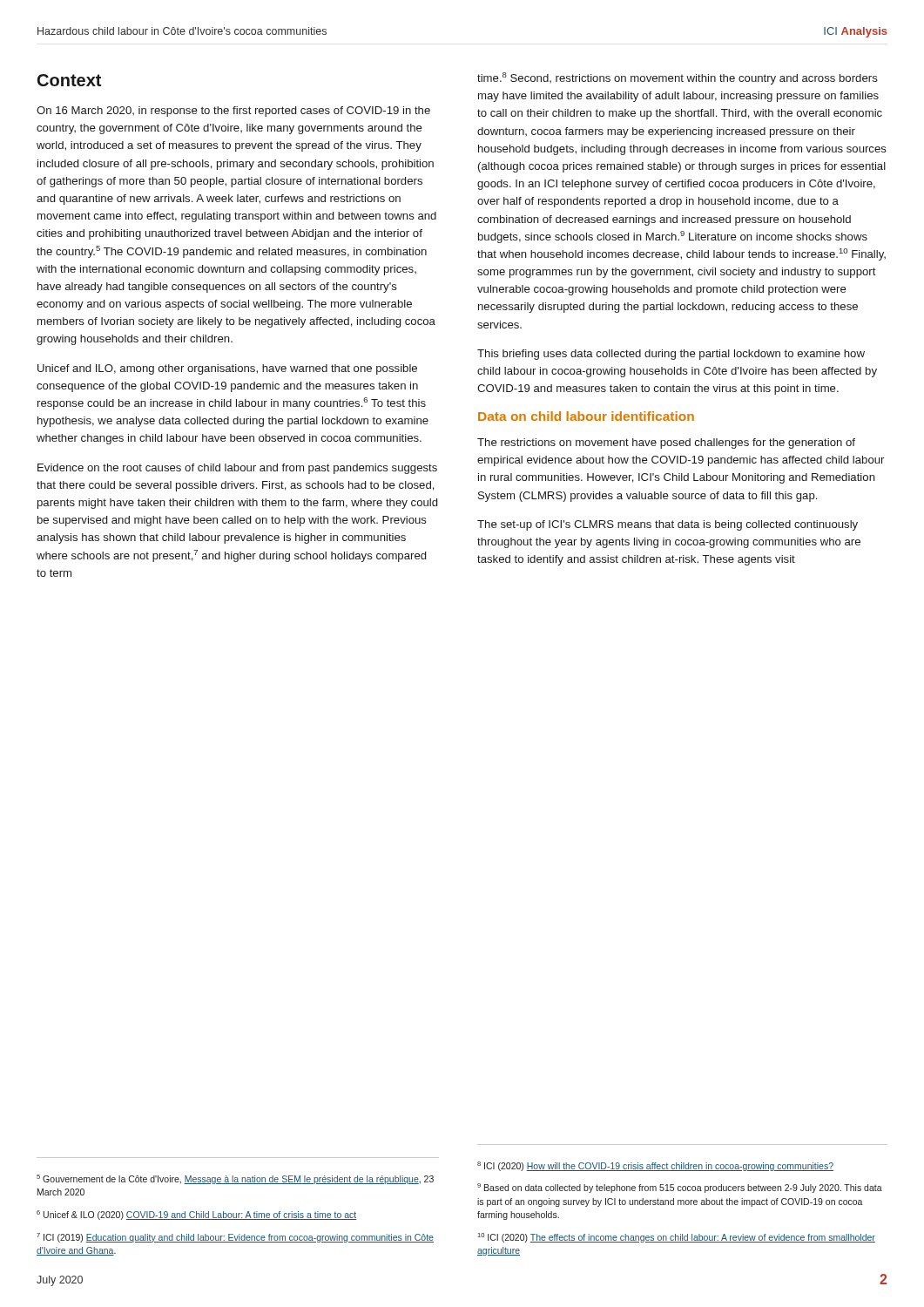The image size is (924, 1307).
Task: Find the text block that says "The set-up of ICI's"
Action: pos(682,542)
